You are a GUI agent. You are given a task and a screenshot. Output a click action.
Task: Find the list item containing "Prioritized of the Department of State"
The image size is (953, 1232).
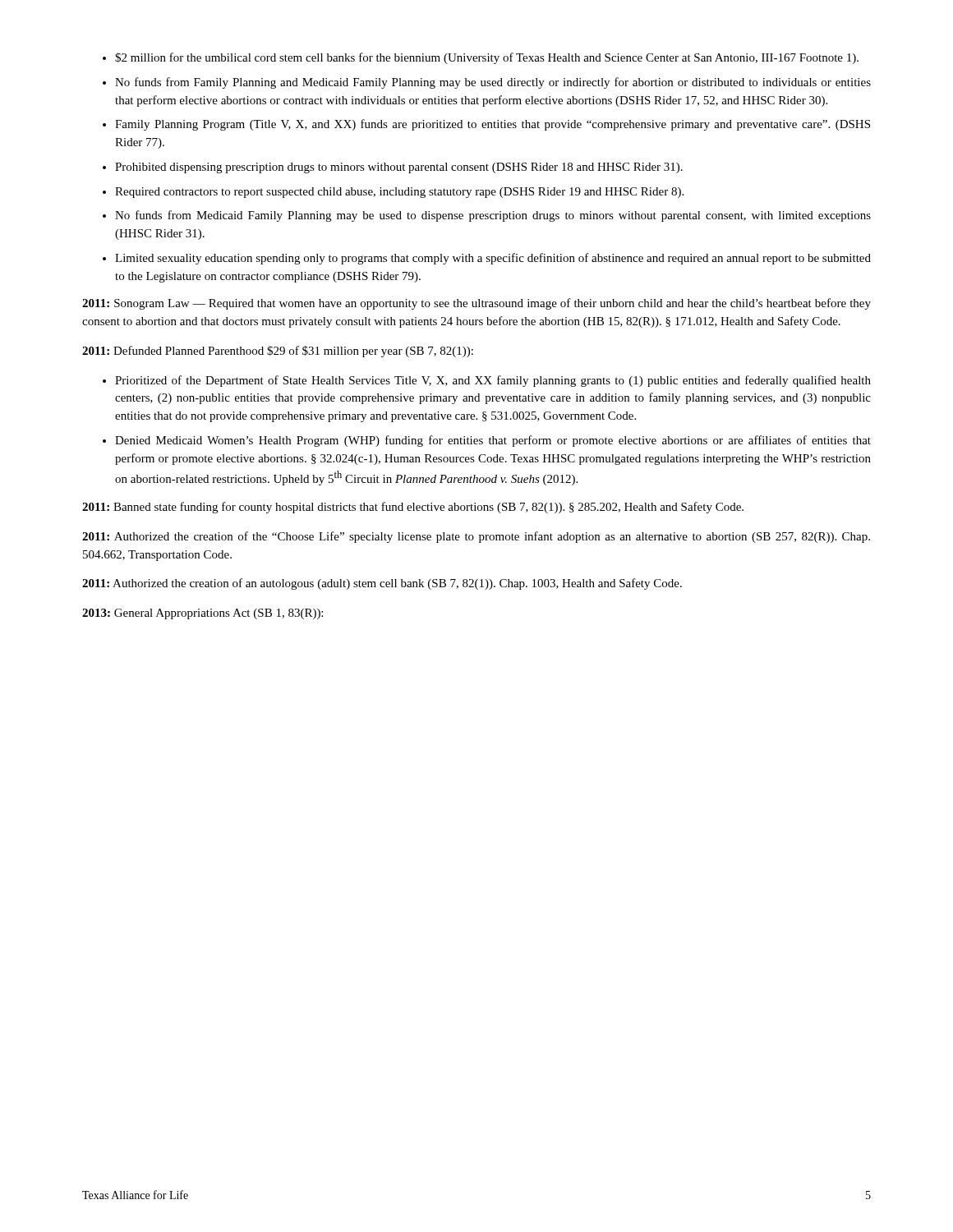493,398
